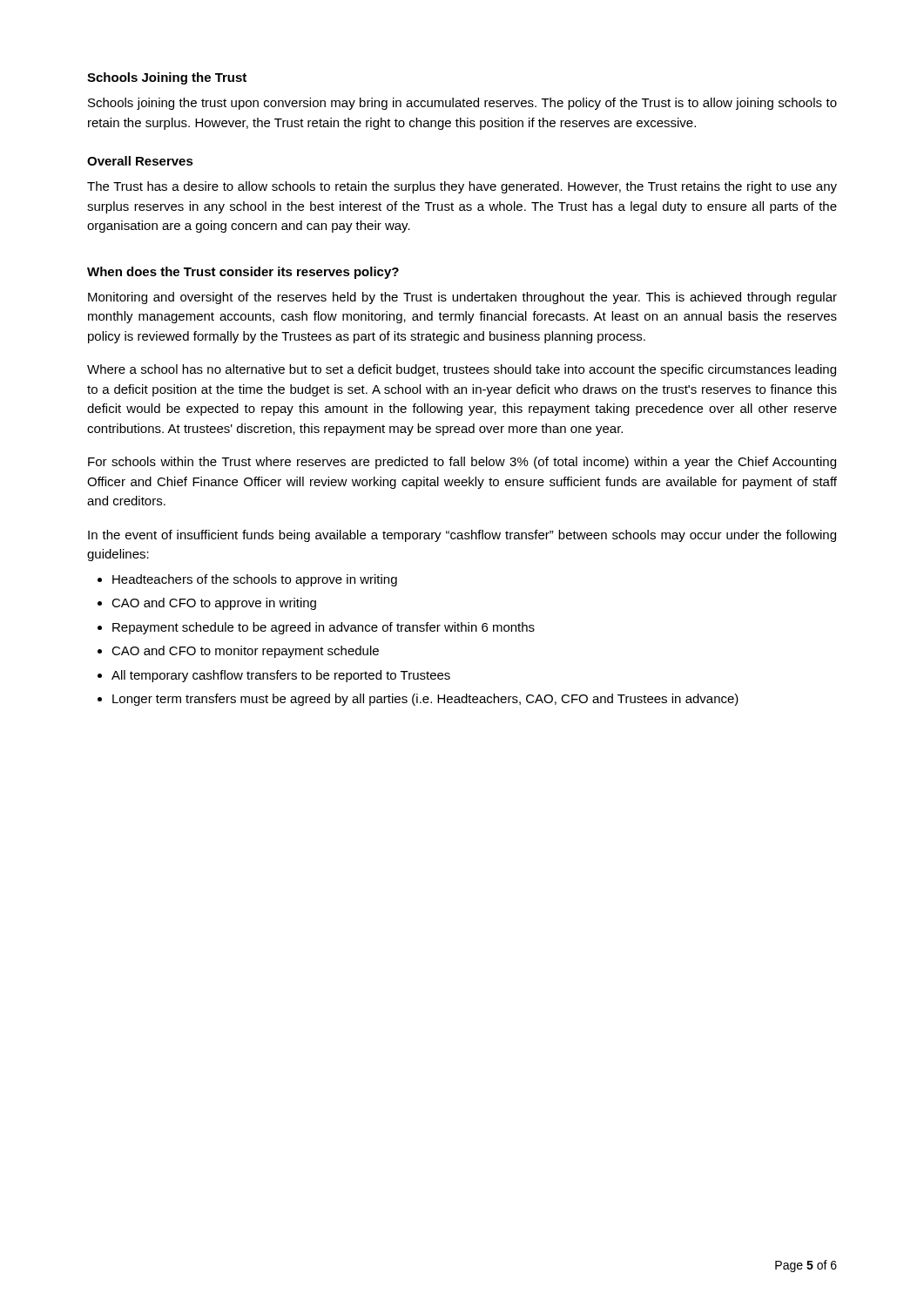Screen dimensions: 1307x924
Task: Find the text starting "Schools joining the"
Action: 462,112
